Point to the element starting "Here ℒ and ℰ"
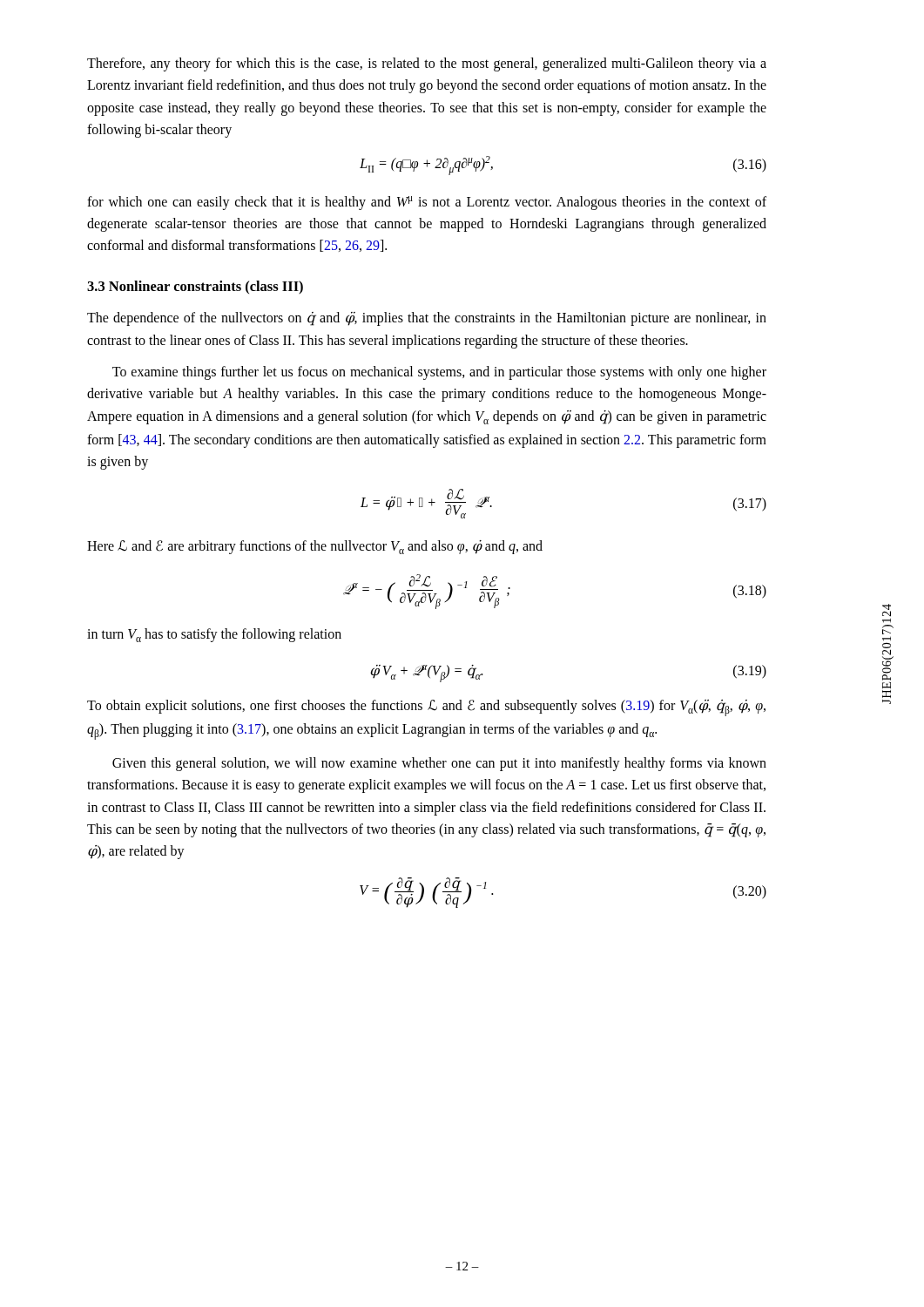 [x=427, y=547]
